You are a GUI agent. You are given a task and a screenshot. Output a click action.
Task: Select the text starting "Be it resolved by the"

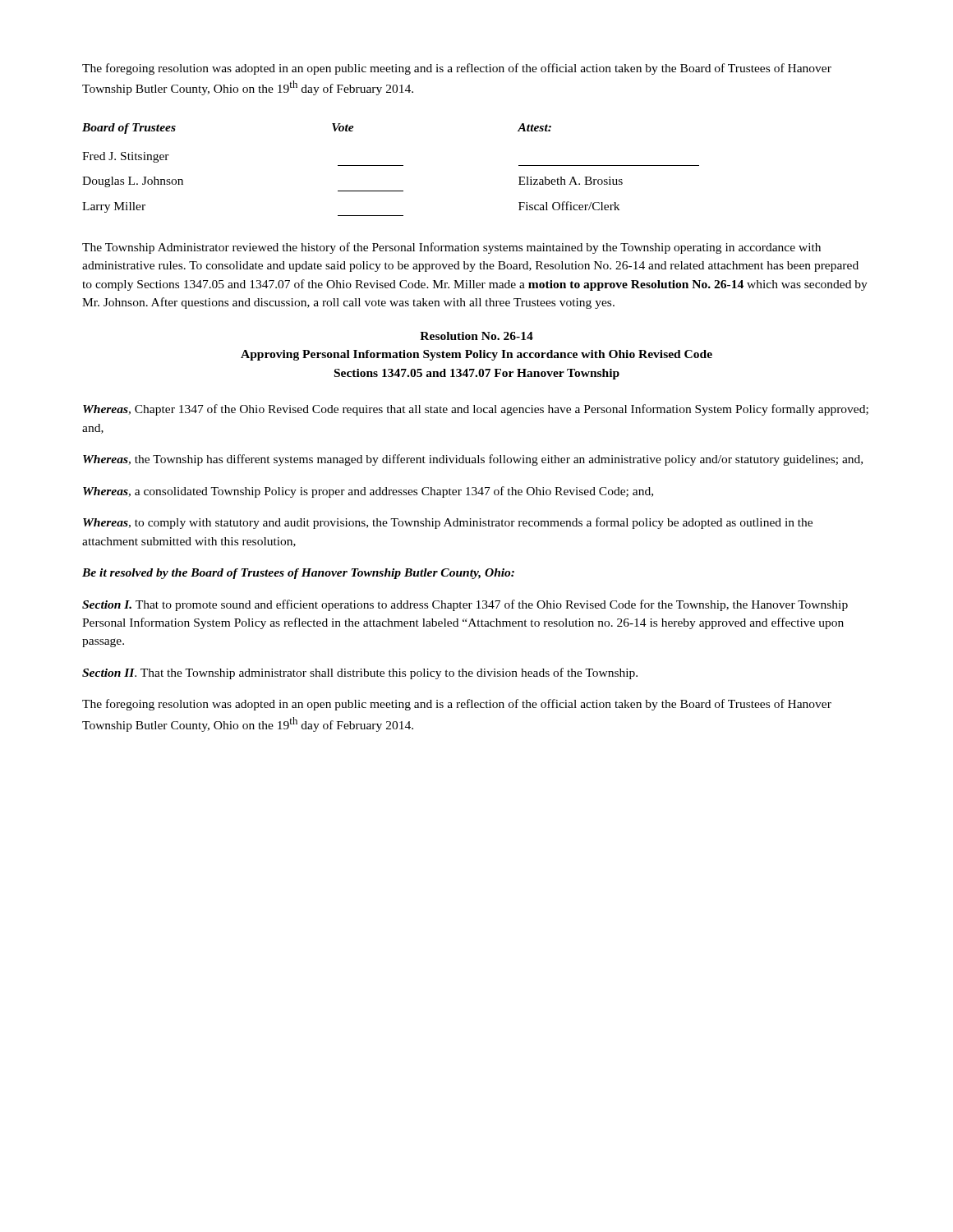pos(299,572)
